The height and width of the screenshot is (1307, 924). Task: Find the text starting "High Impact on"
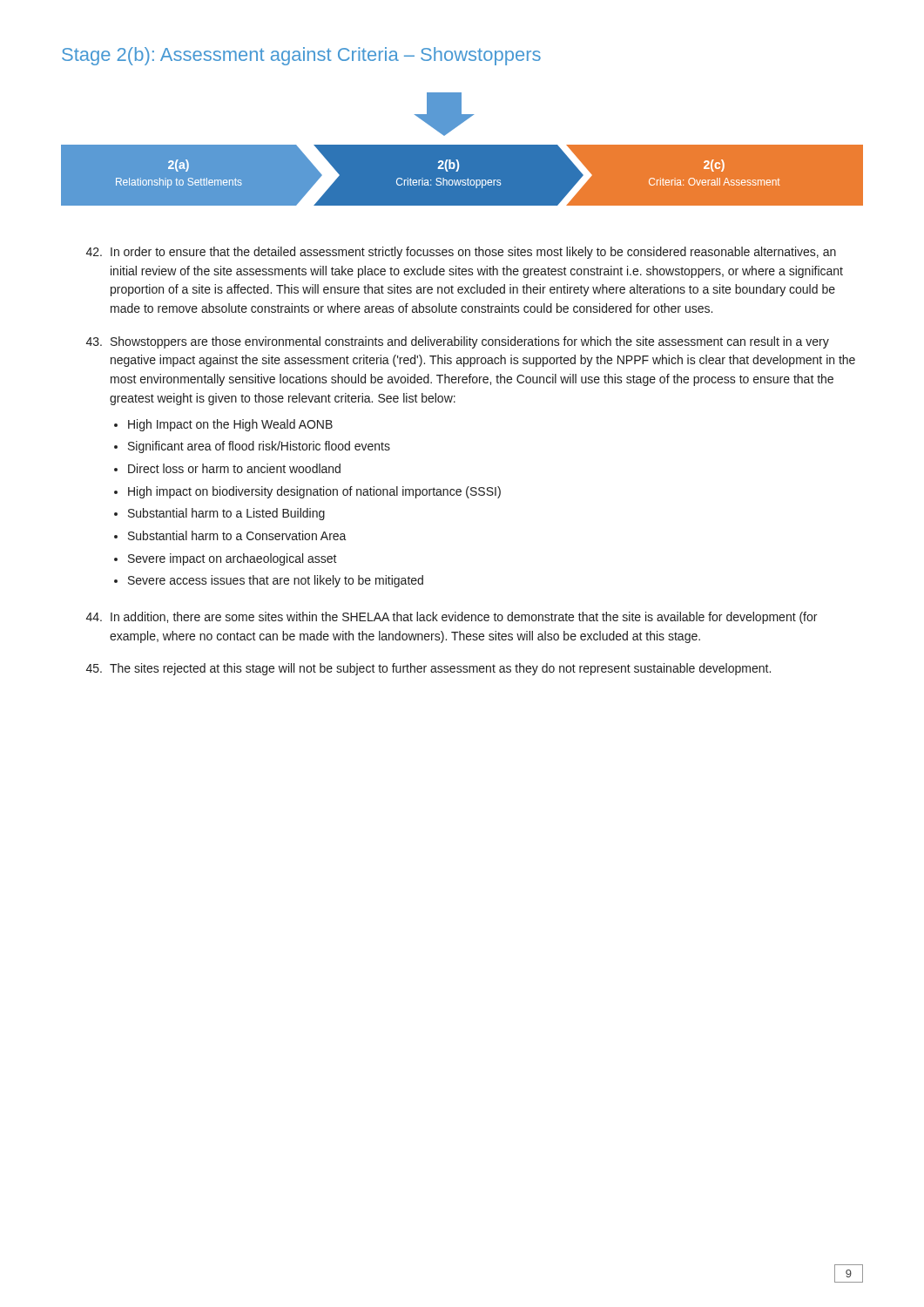tap(230, 424)
